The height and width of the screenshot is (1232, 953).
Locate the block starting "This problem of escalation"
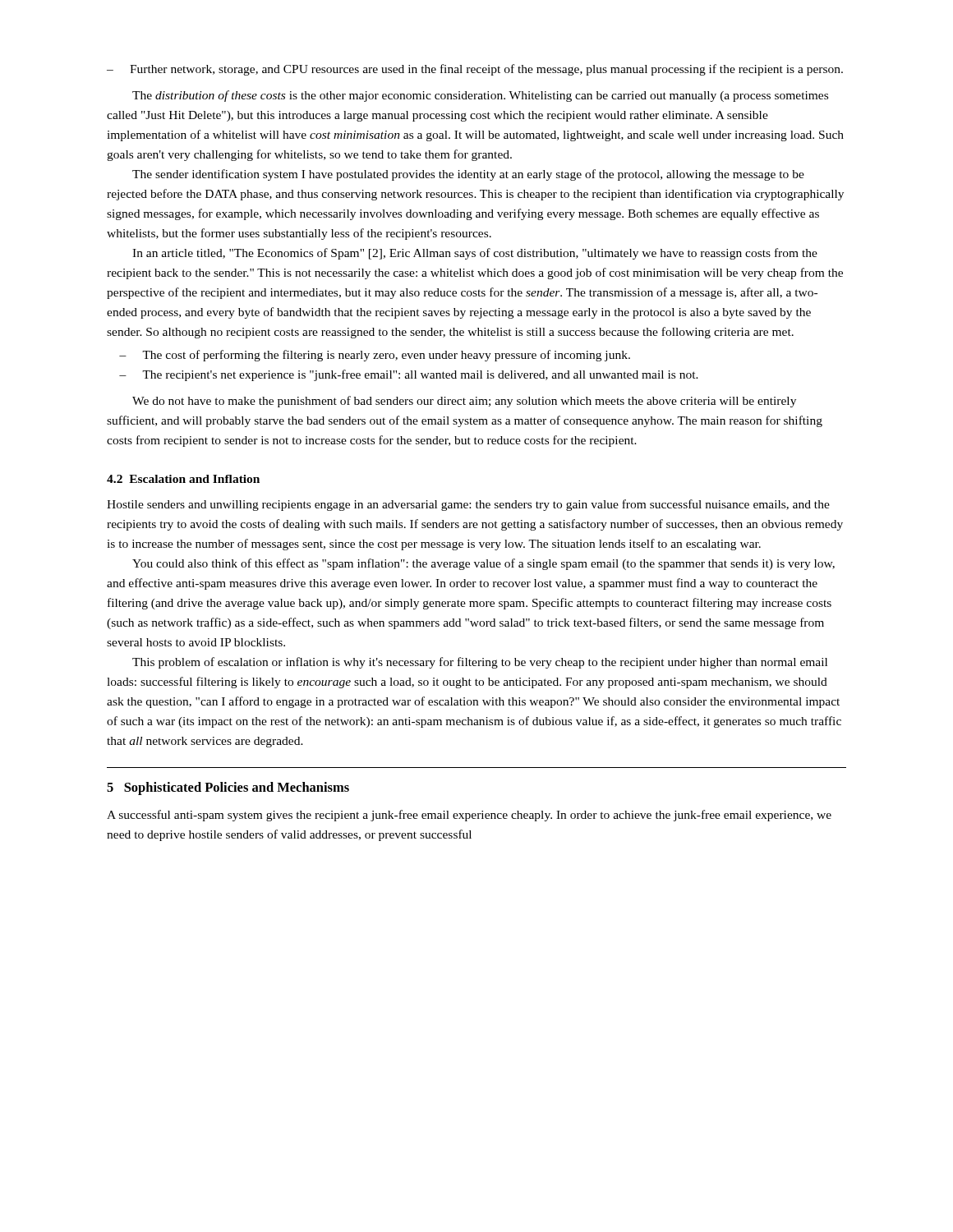(476, 702)
